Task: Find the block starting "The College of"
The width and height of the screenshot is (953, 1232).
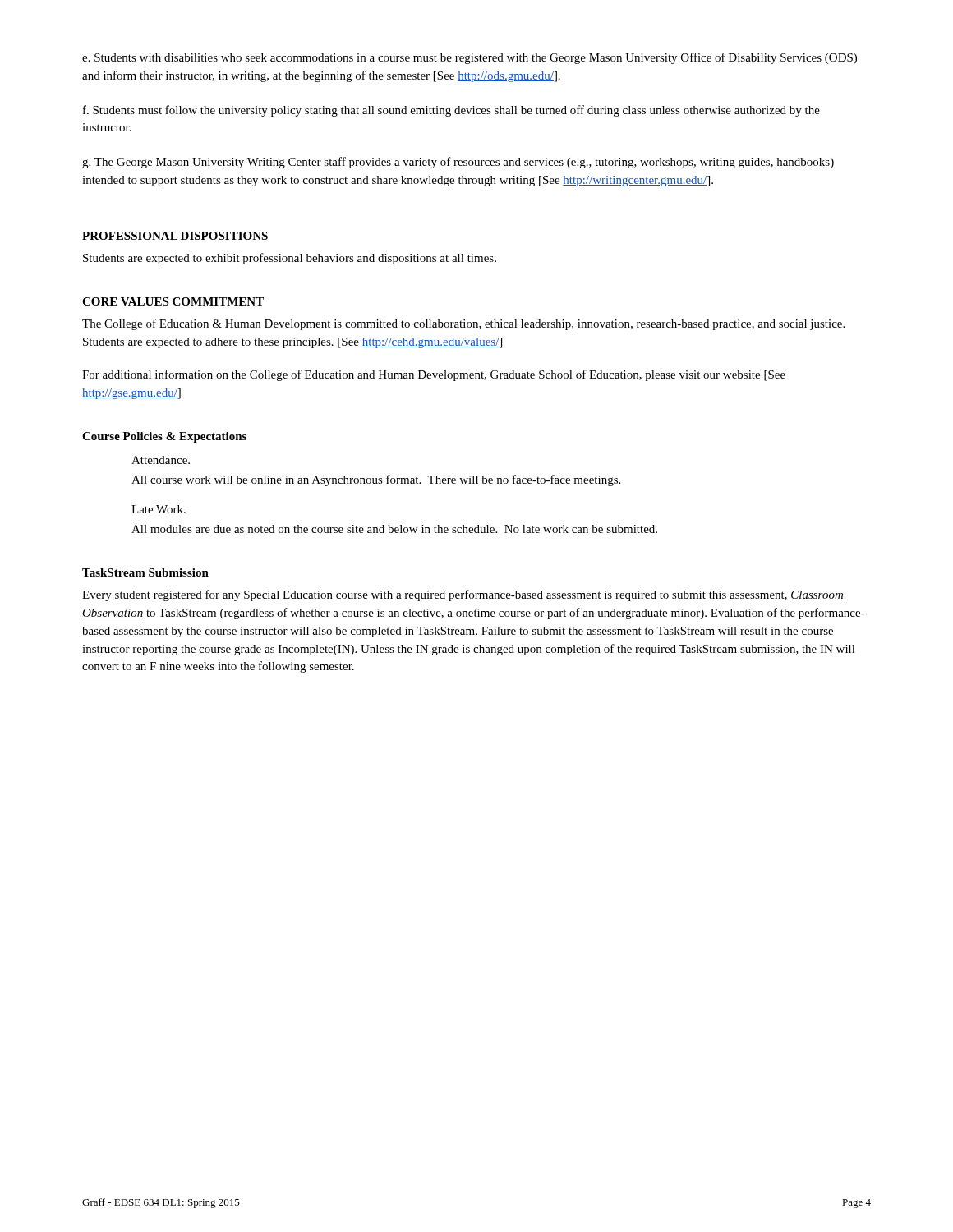Action: click(x=464, y=333)
